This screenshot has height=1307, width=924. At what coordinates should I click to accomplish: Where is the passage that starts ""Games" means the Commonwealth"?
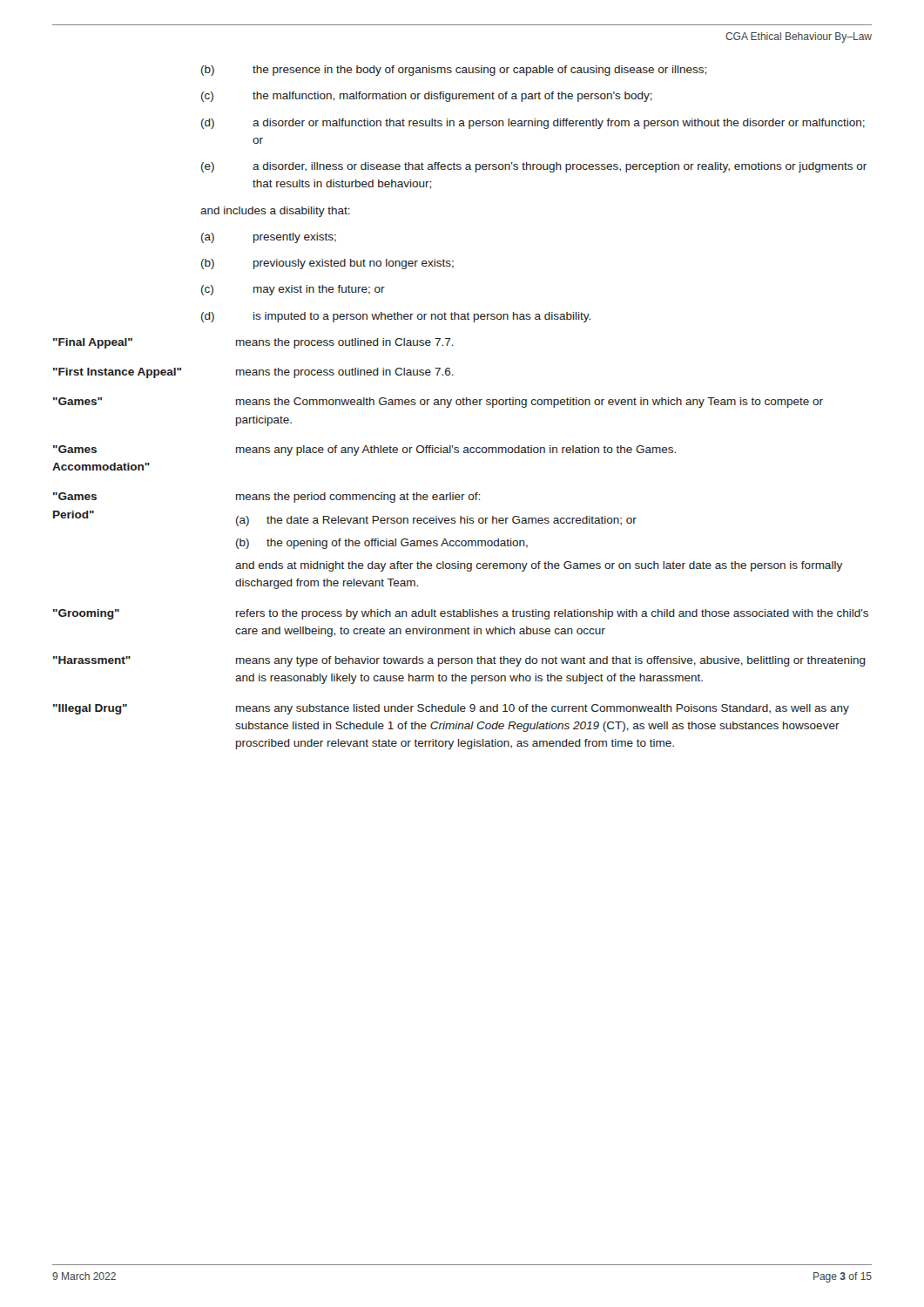tap(462, 411)
